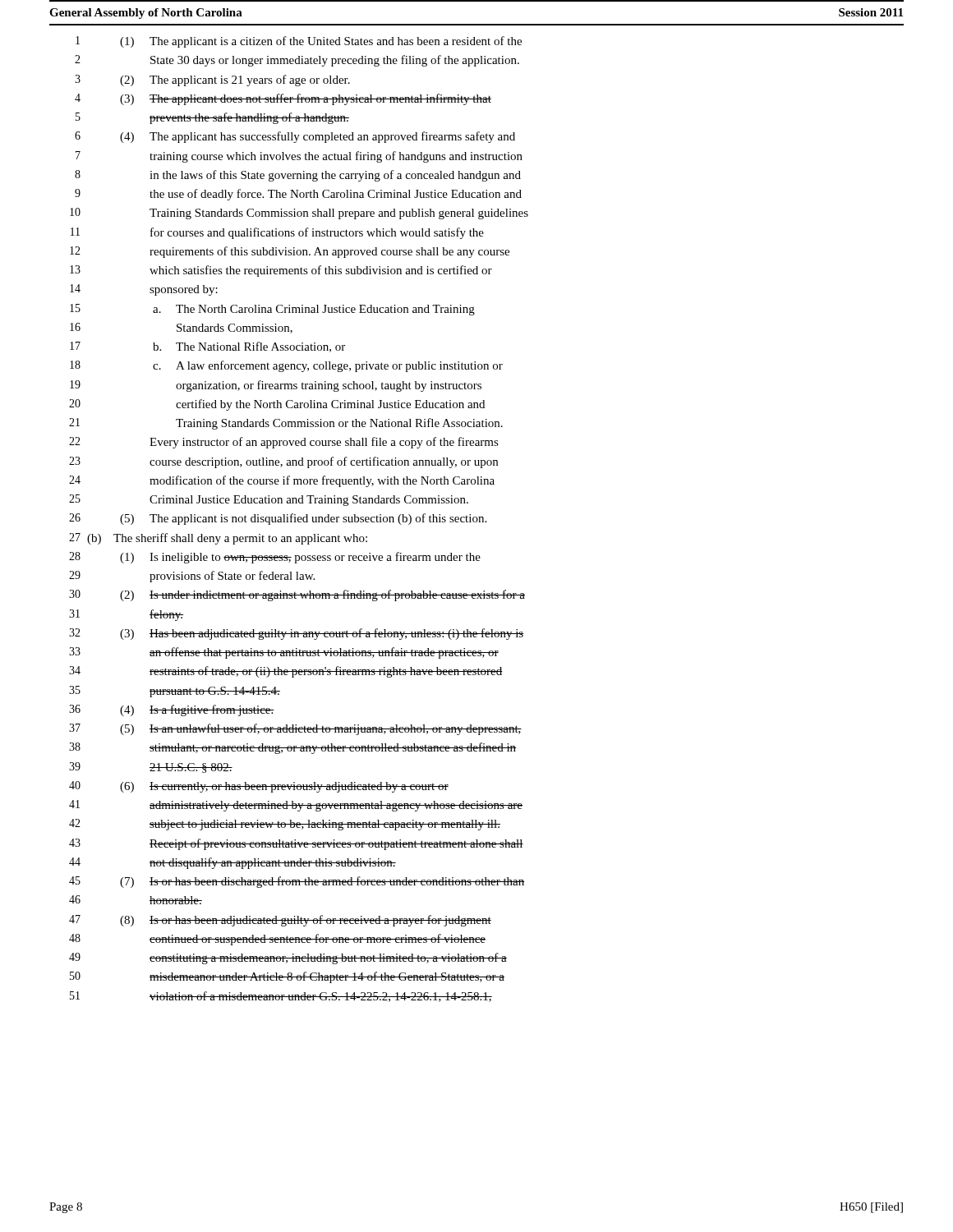Select the list item that says "45 (7) Is or has been discharged"
This screenshot has height=1232, width=953.
point(476,882)
